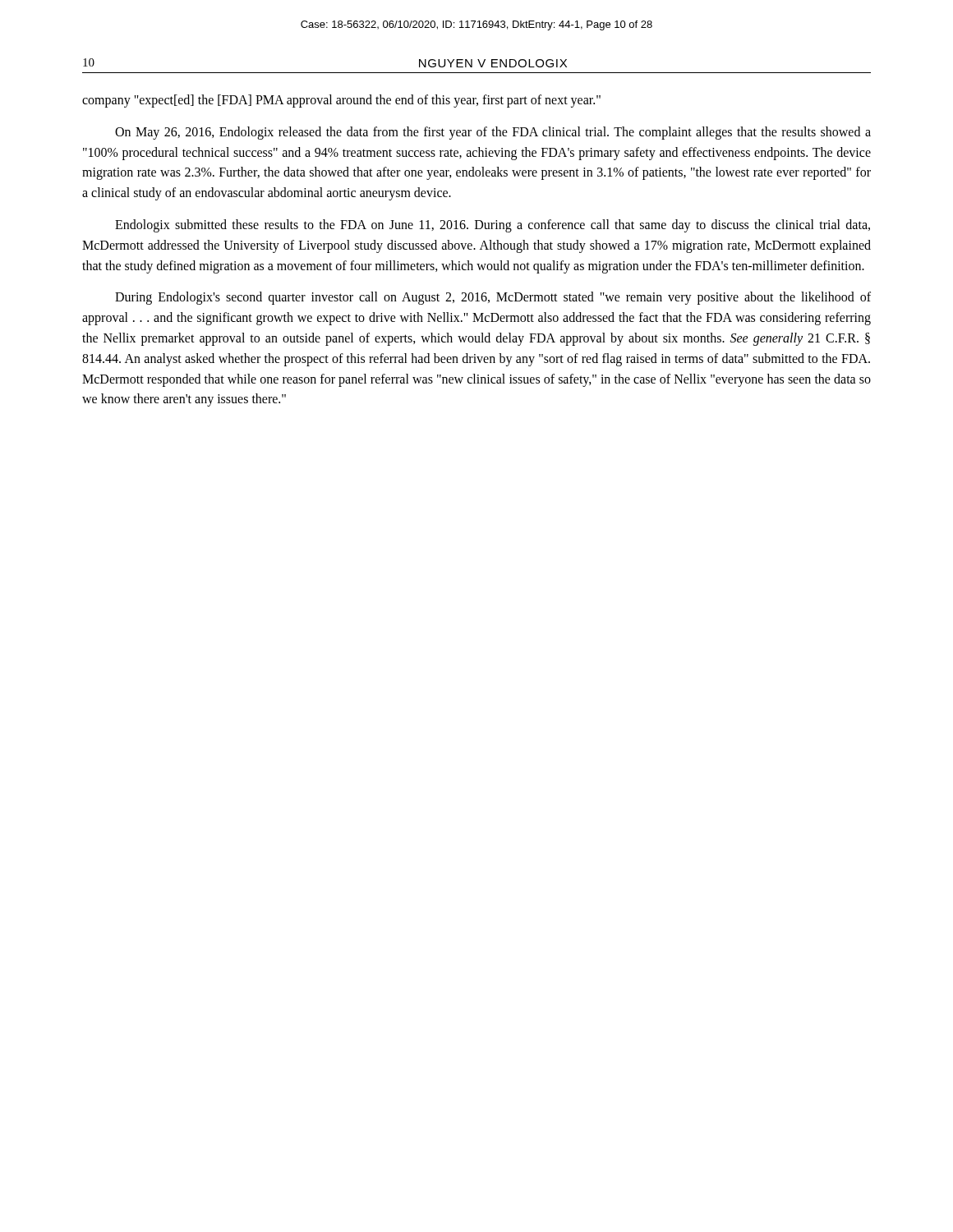Navigate to the text starting "On May 26, 2016, Endologix released the"

[476, 162]
